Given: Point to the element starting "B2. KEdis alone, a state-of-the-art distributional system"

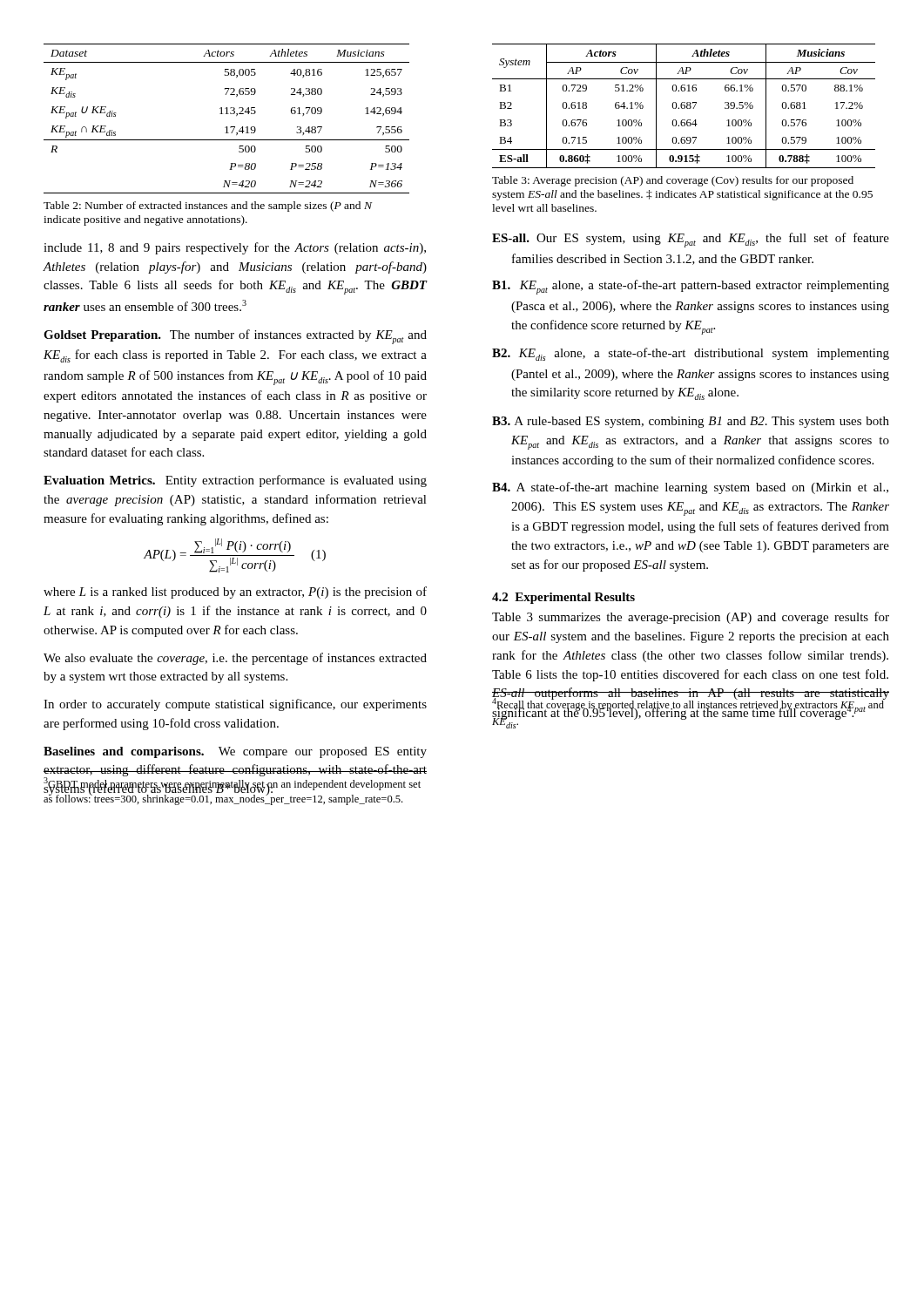Looking at the screenshot, I should click(691, 374).
